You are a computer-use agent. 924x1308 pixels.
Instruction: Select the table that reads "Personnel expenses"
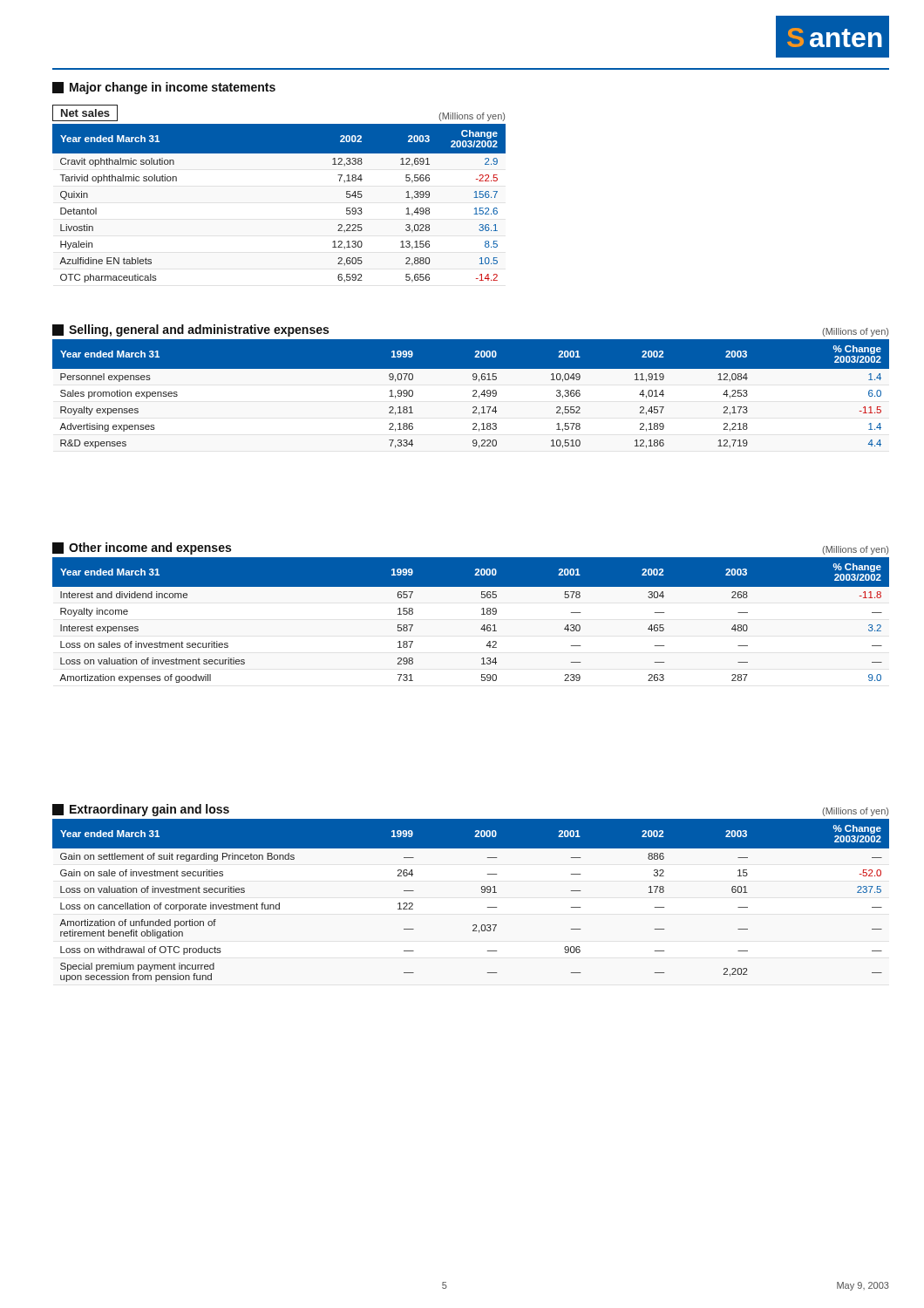tap(471, 395)
